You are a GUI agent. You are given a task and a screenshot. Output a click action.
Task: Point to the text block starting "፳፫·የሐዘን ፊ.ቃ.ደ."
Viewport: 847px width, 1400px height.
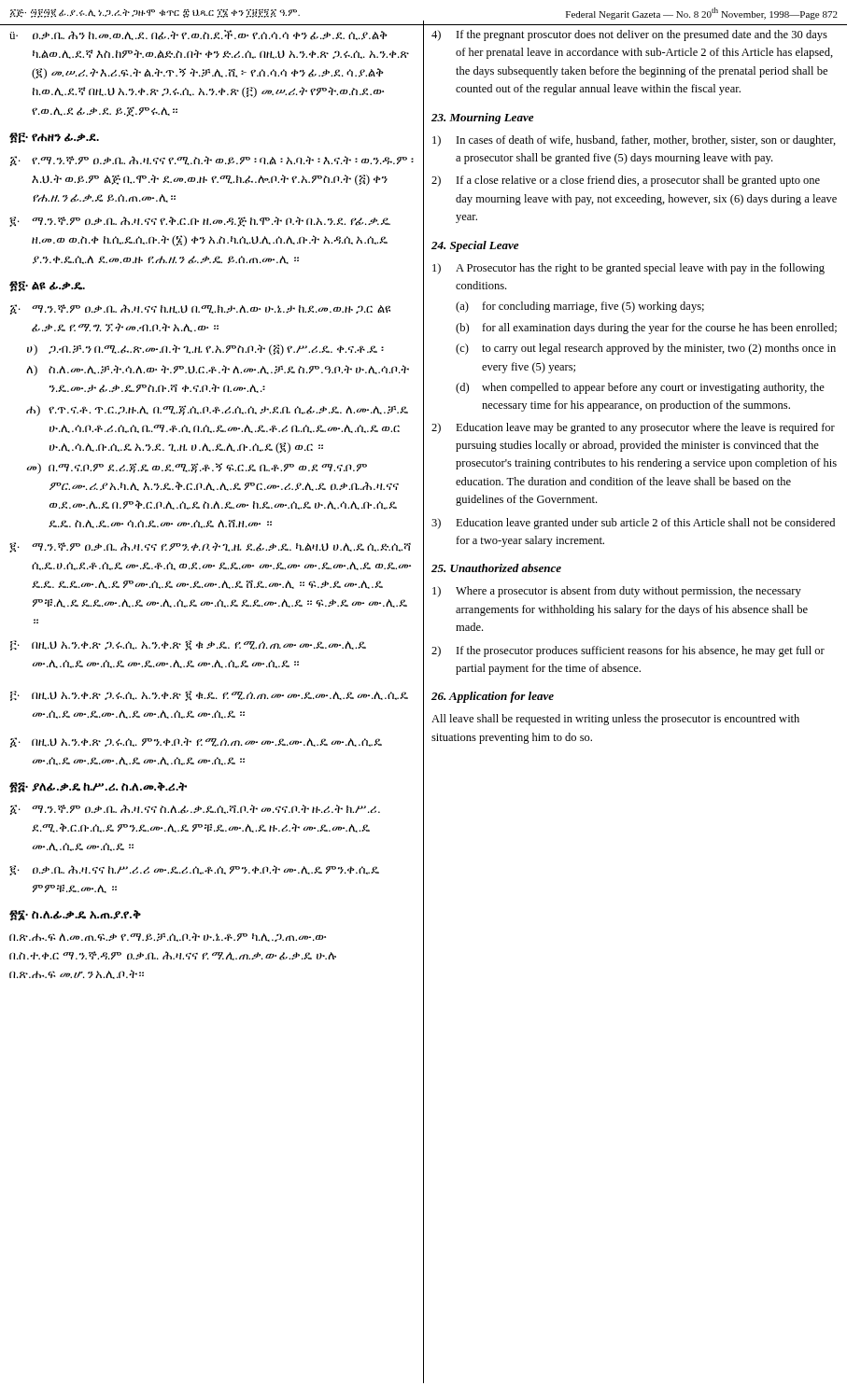pos(54,138)
